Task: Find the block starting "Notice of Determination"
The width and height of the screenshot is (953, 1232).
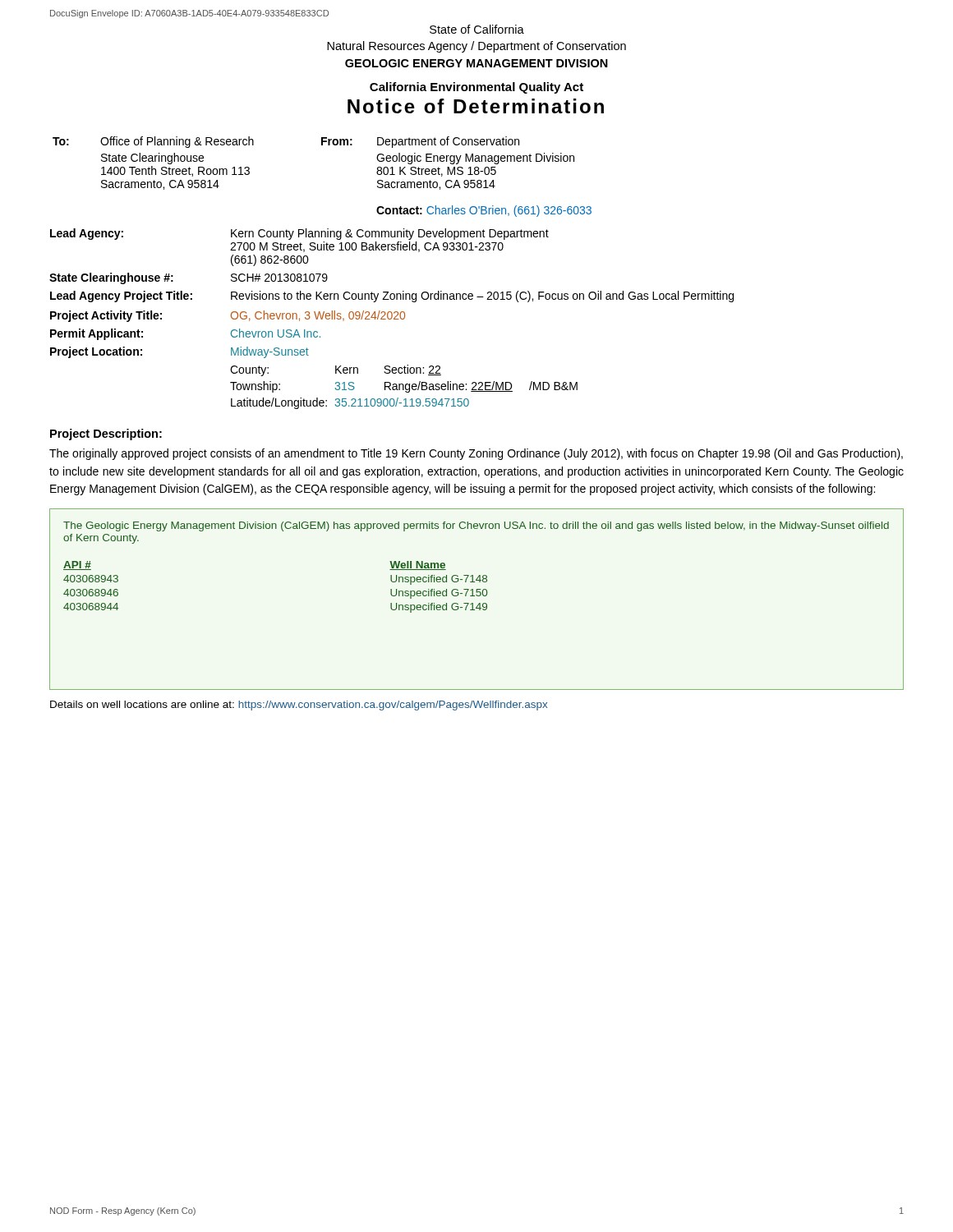Action: [x=476, y=106]
